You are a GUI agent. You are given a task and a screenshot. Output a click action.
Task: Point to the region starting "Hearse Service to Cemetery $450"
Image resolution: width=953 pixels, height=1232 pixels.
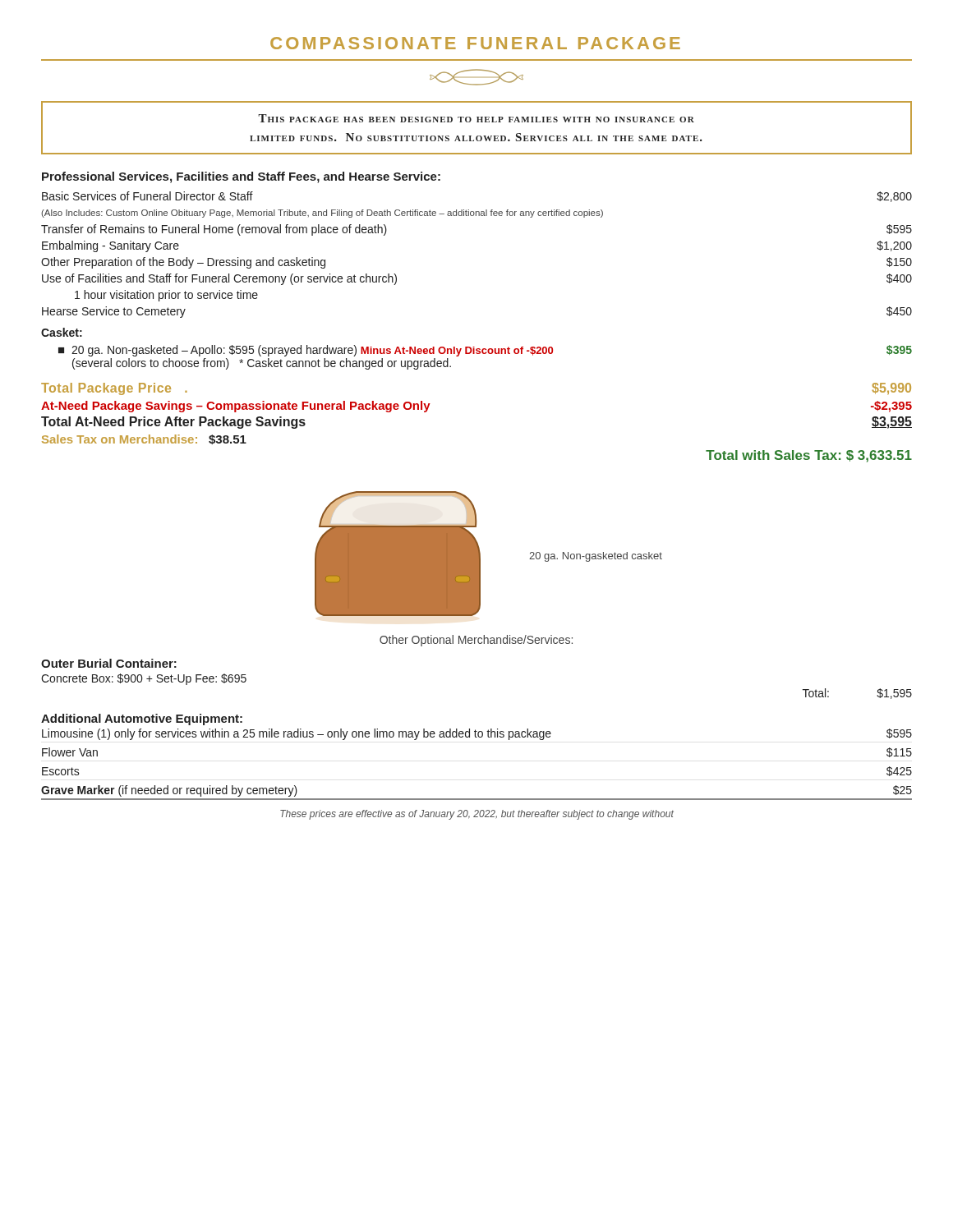pyautogui.click(x=114, y=312)
